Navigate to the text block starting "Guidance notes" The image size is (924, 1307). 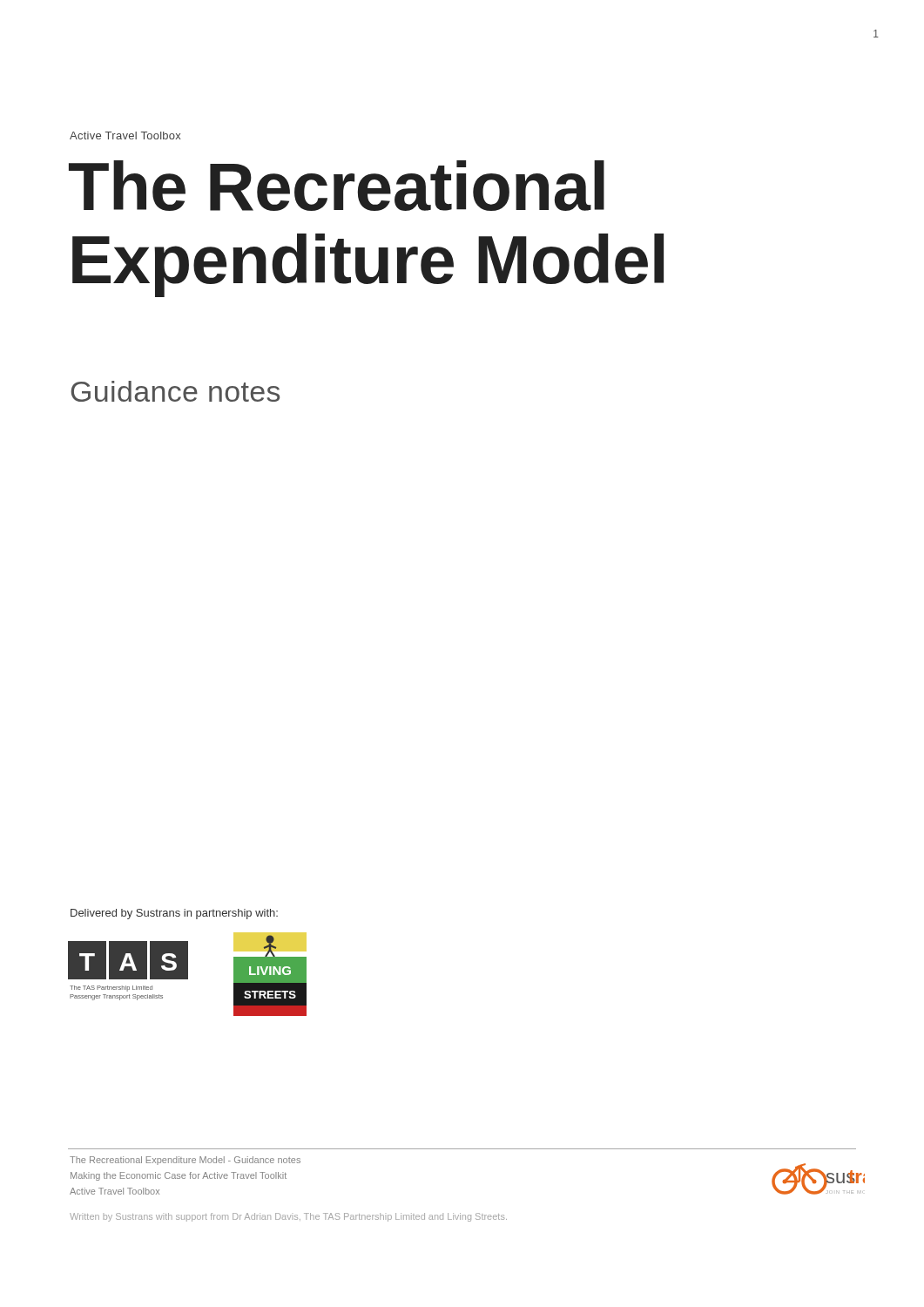point(175,391)
